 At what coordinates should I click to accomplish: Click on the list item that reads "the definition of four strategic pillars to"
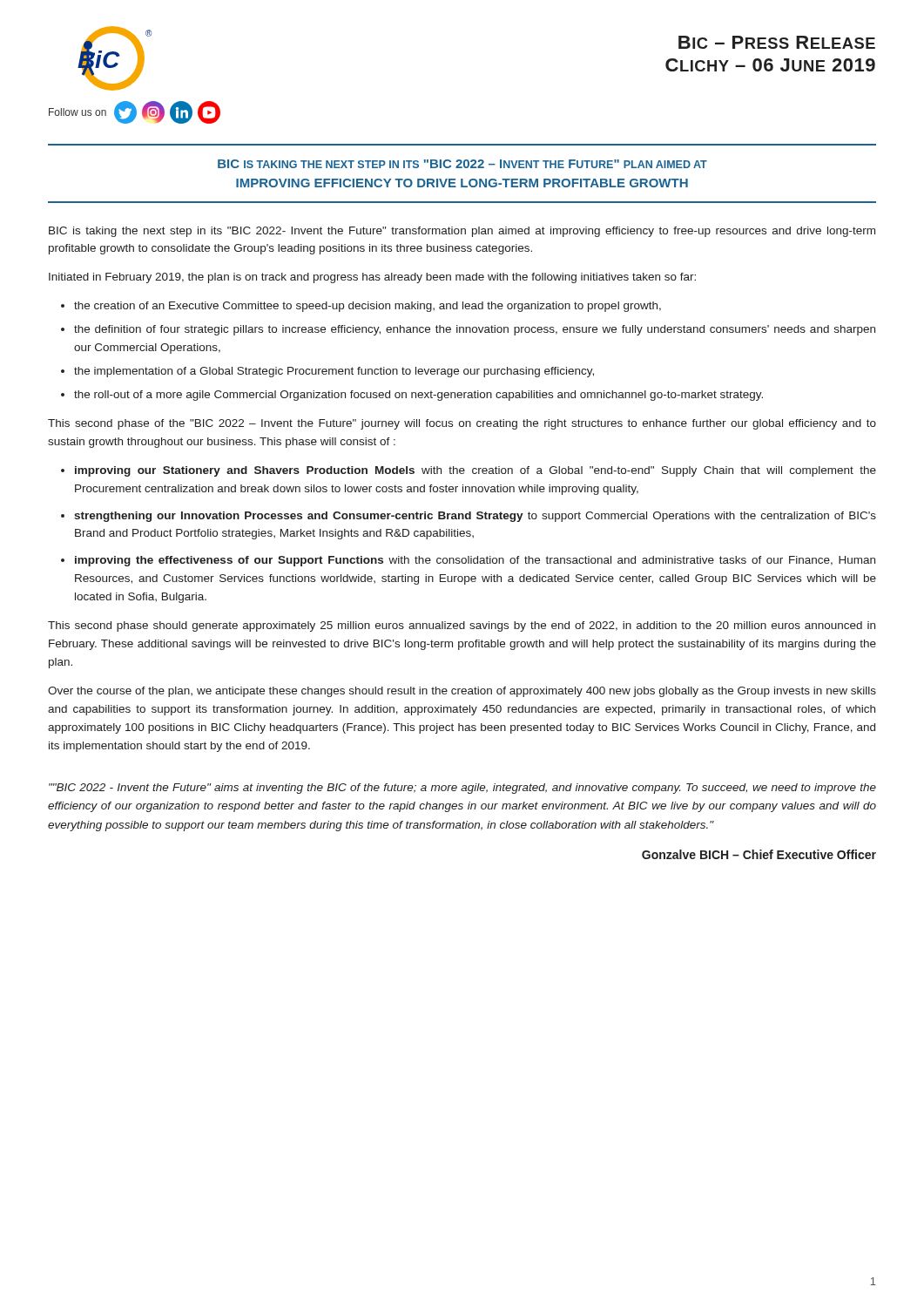[475, 338]
